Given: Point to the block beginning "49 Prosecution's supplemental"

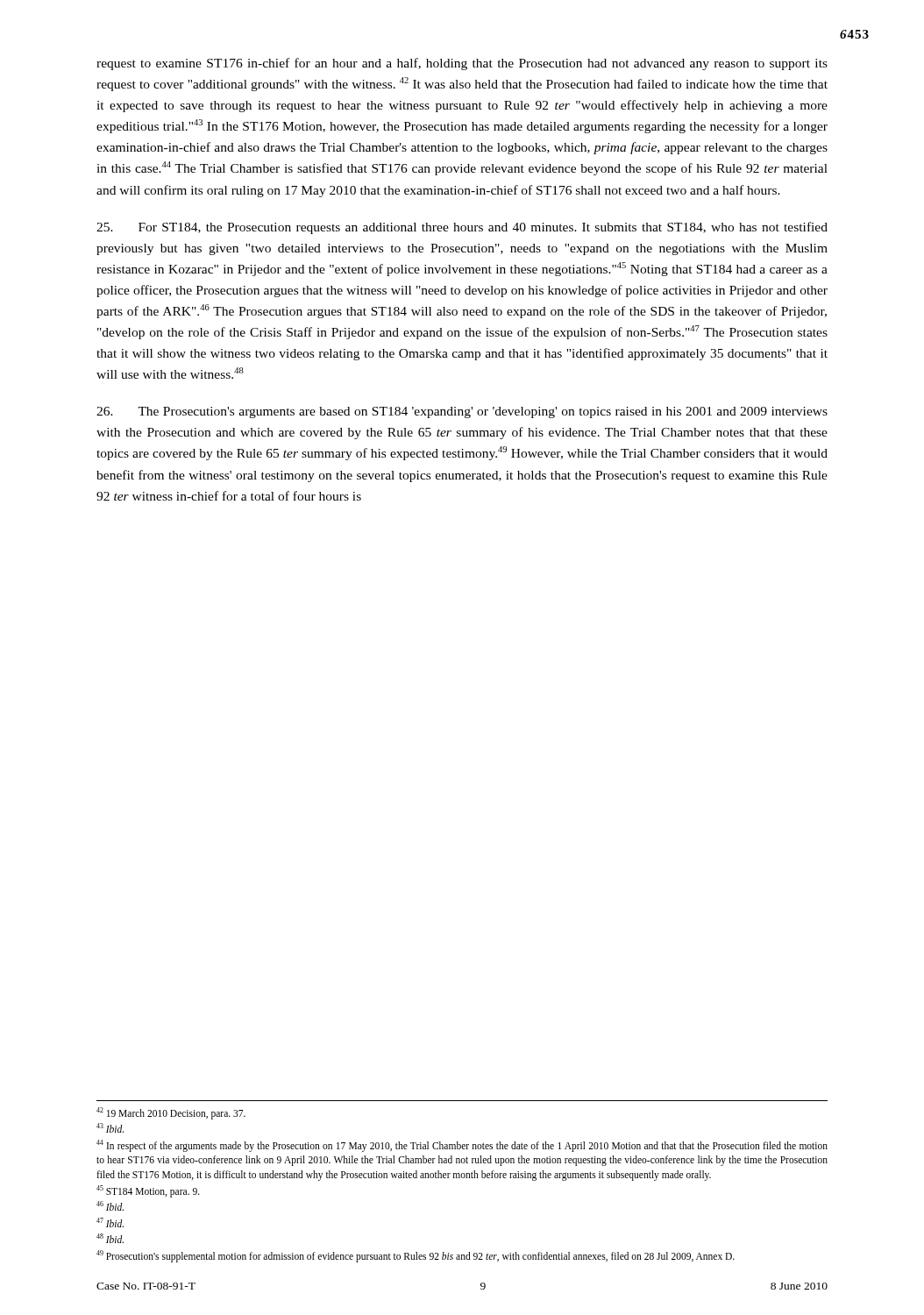Looking at the screenshot, I should [416, 1255].
